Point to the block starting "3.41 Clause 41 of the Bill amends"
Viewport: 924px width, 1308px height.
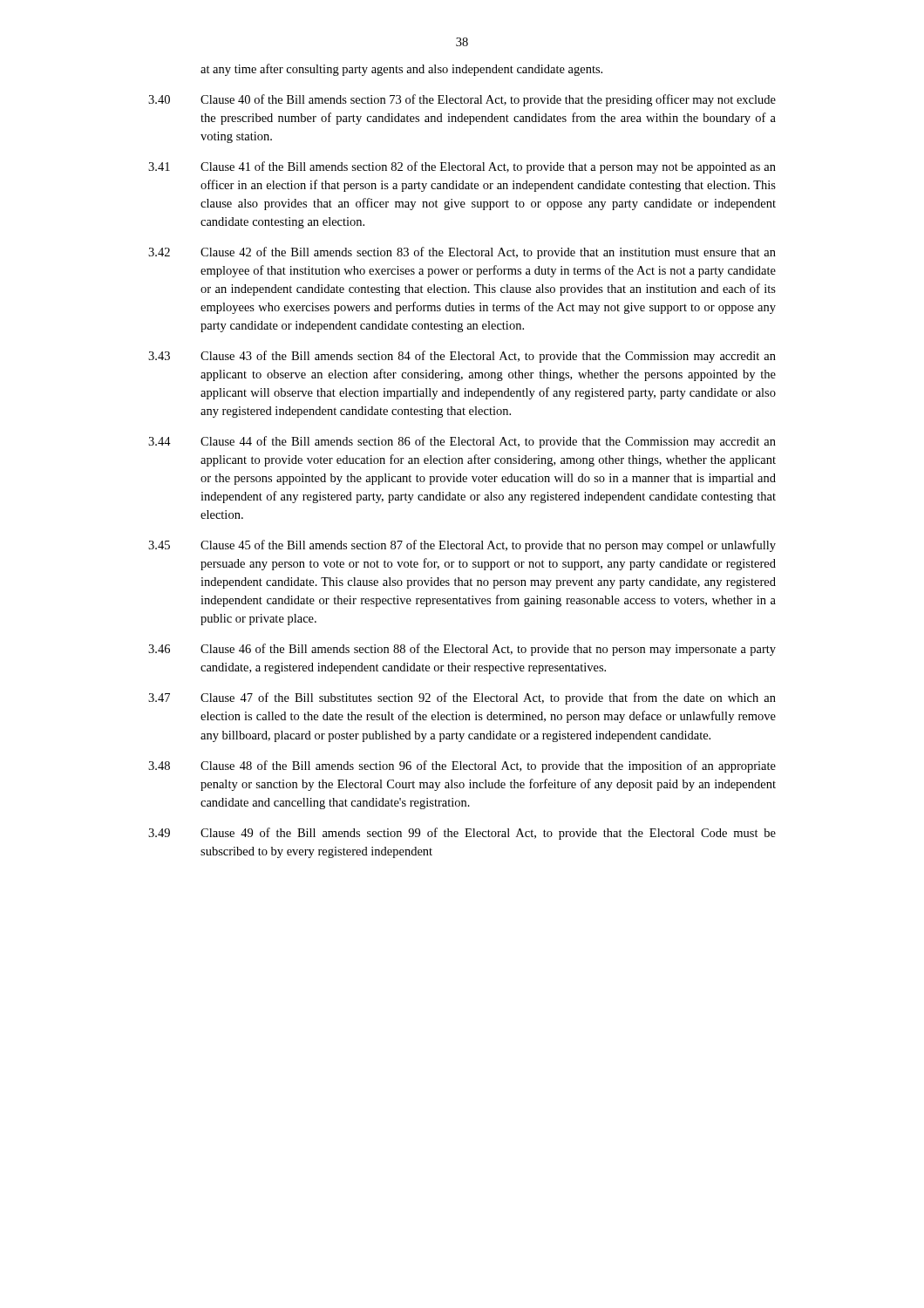(x=462, y=195)
